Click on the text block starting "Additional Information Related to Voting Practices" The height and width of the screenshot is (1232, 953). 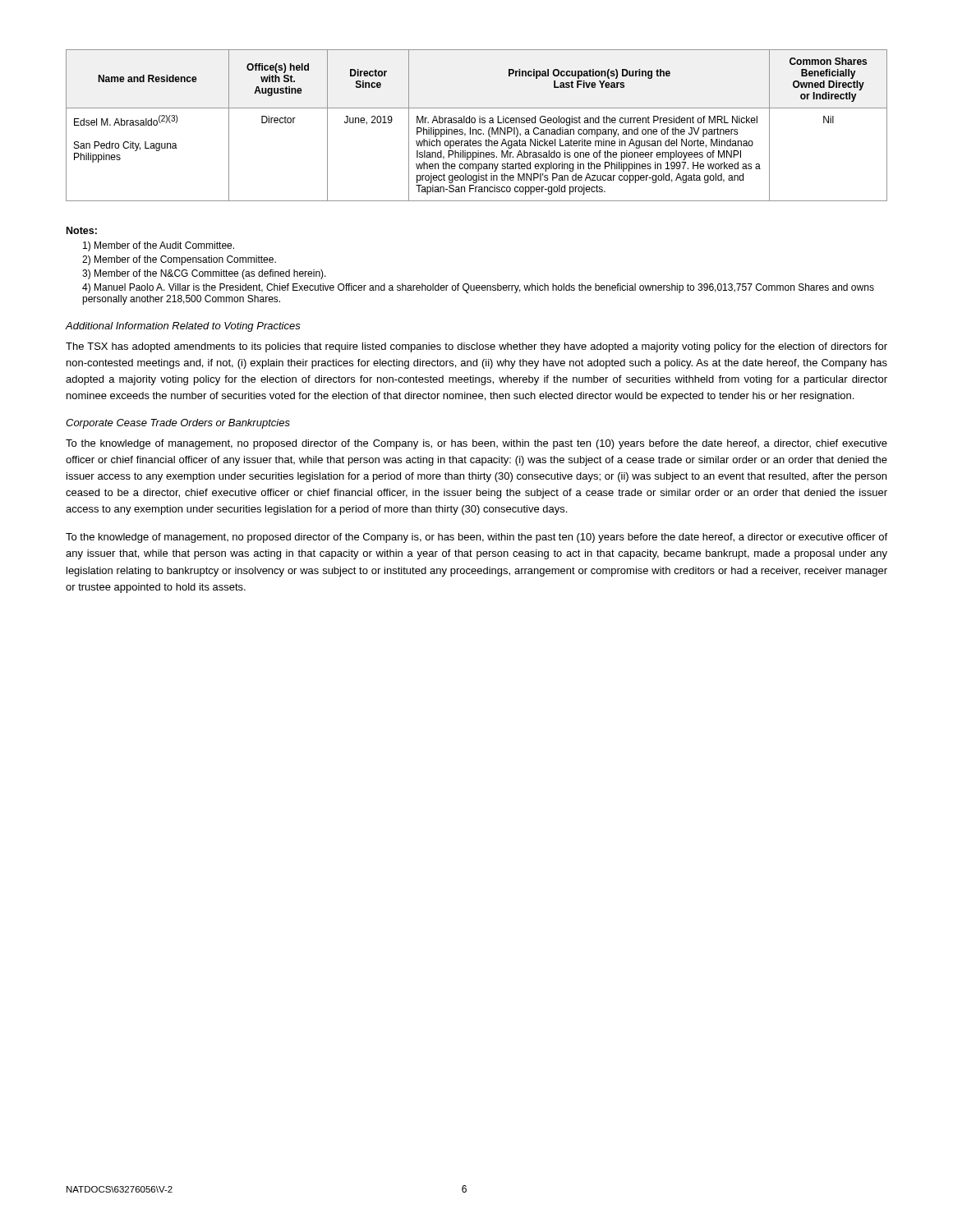point(183,326)
